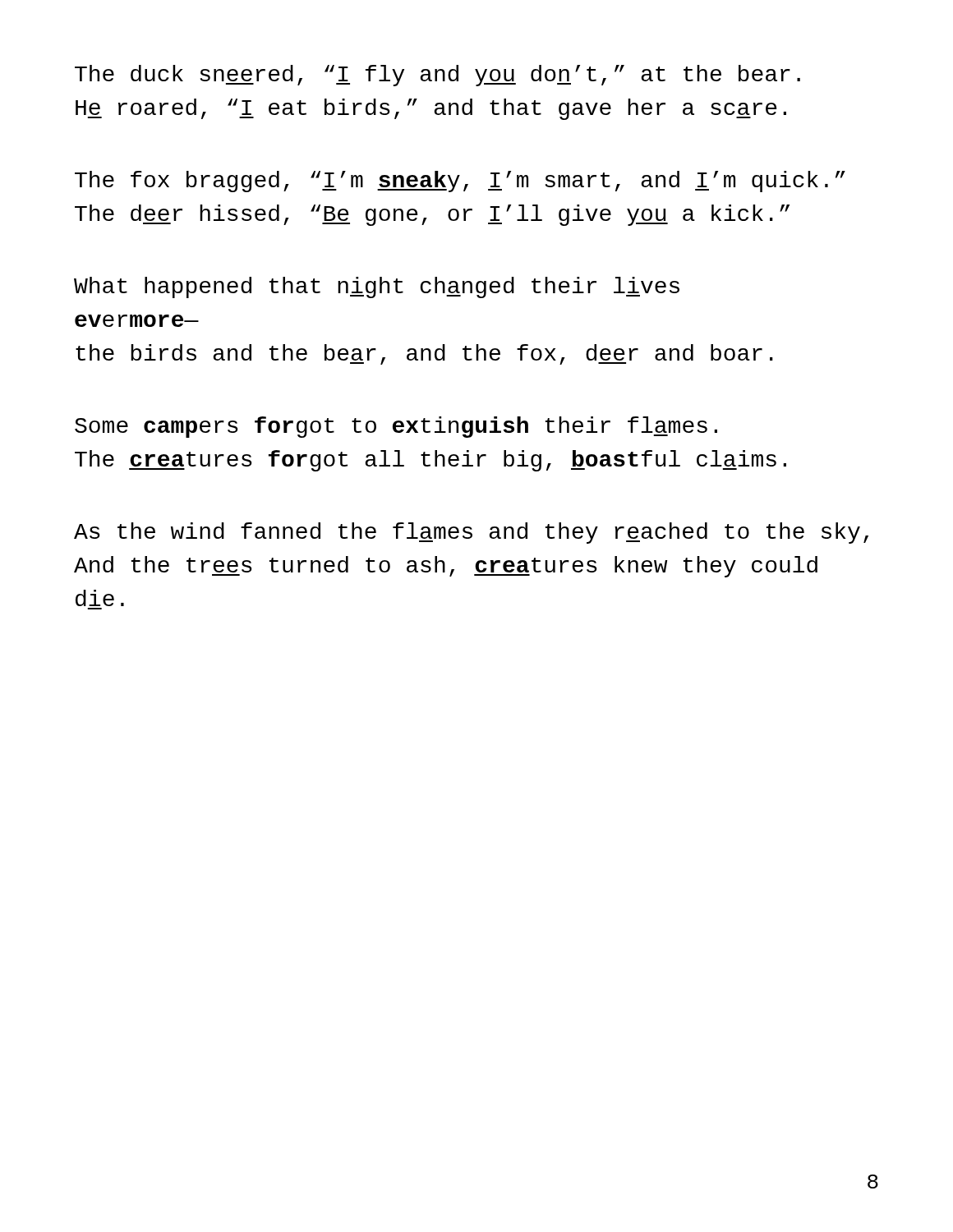Select the text block that reads "Some campers forgot to extinguish their"
The image size is (953, 1232).
pyautogui.click(x=433, y=443)
